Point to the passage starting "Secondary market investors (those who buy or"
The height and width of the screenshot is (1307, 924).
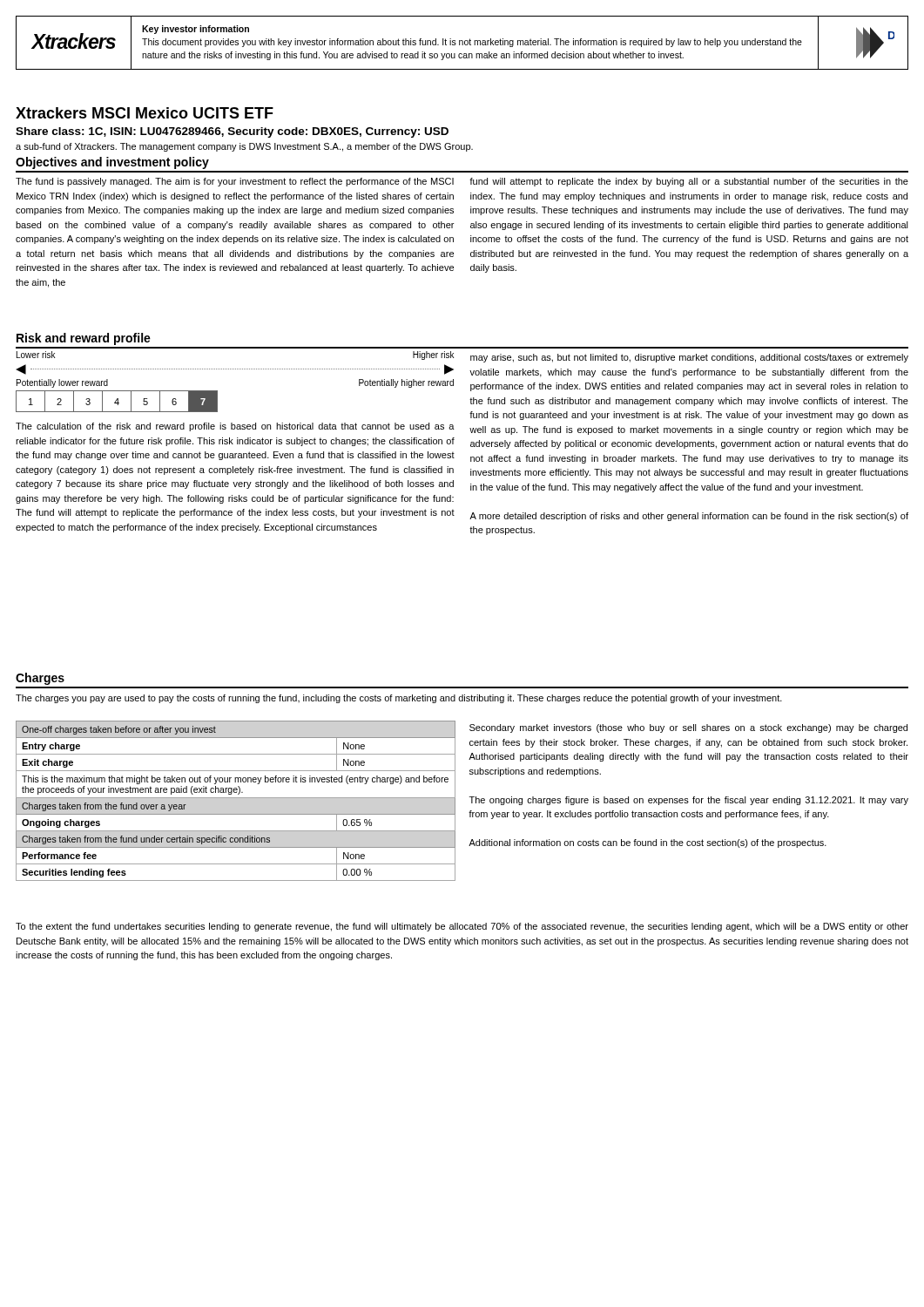click(688, 728)
